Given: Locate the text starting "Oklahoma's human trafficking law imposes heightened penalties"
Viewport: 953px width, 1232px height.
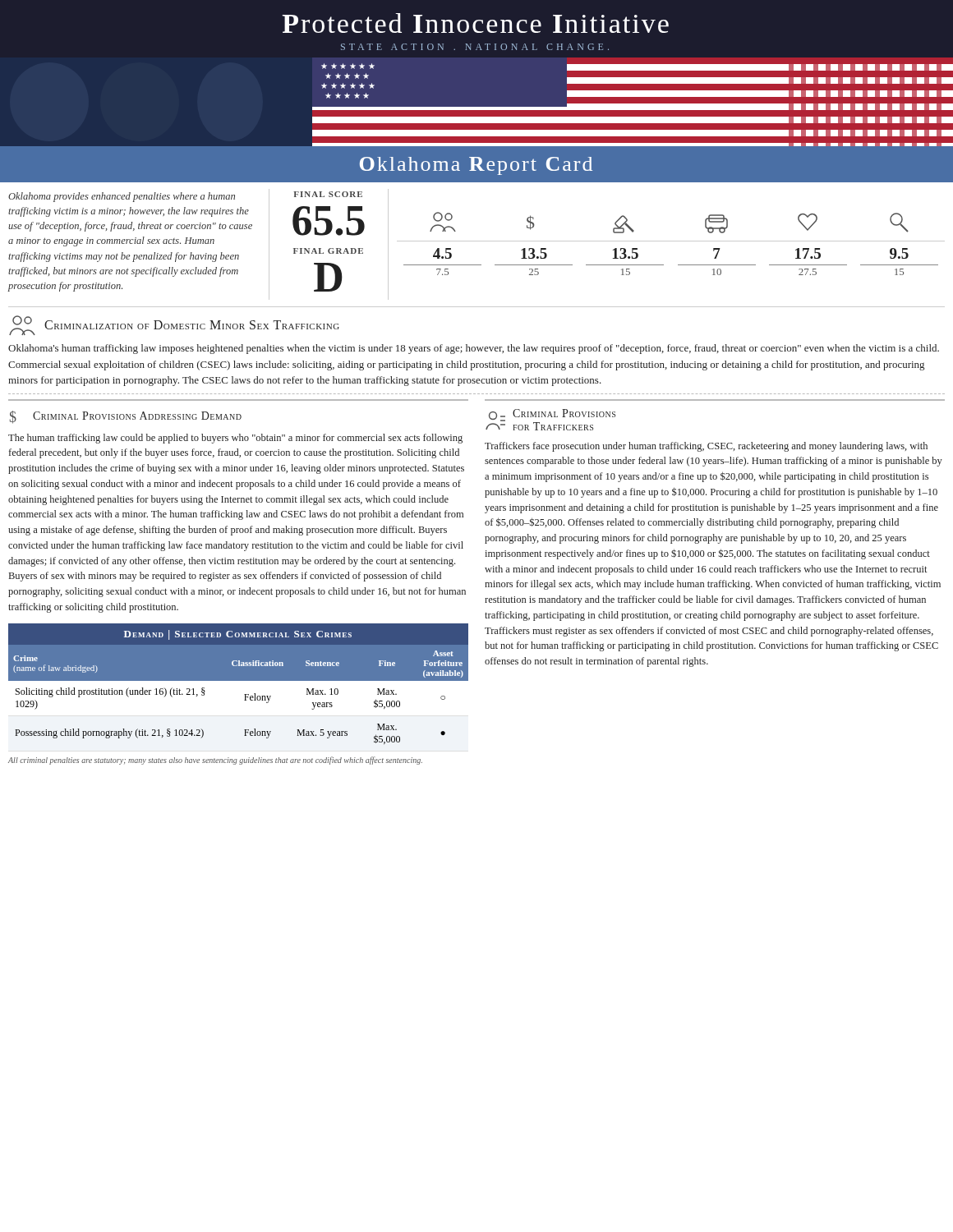Looking at the screenshot, I should tap(474, 364).
